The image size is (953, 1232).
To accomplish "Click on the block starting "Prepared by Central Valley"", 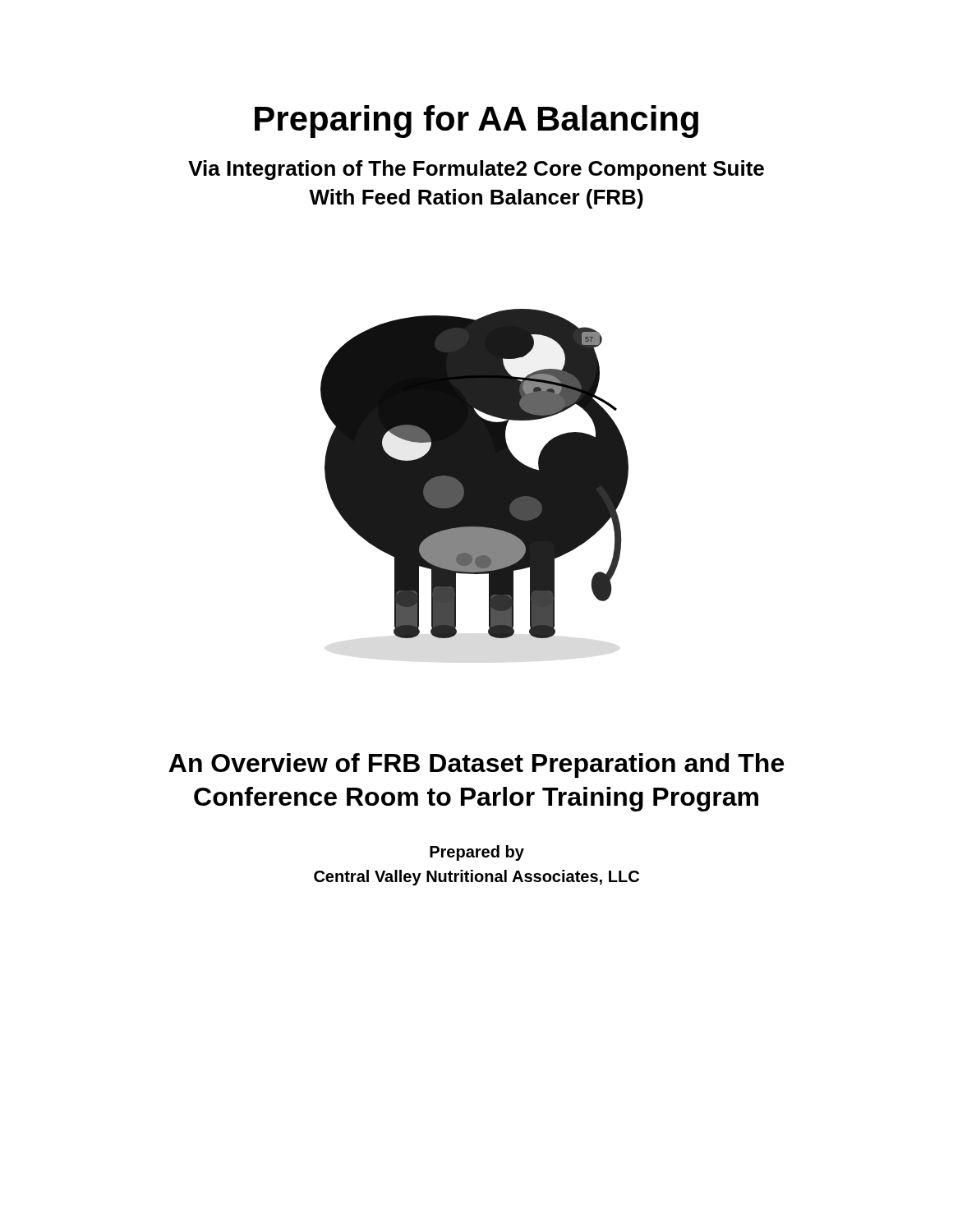I will pyautogui.click(x=476, y=864).
